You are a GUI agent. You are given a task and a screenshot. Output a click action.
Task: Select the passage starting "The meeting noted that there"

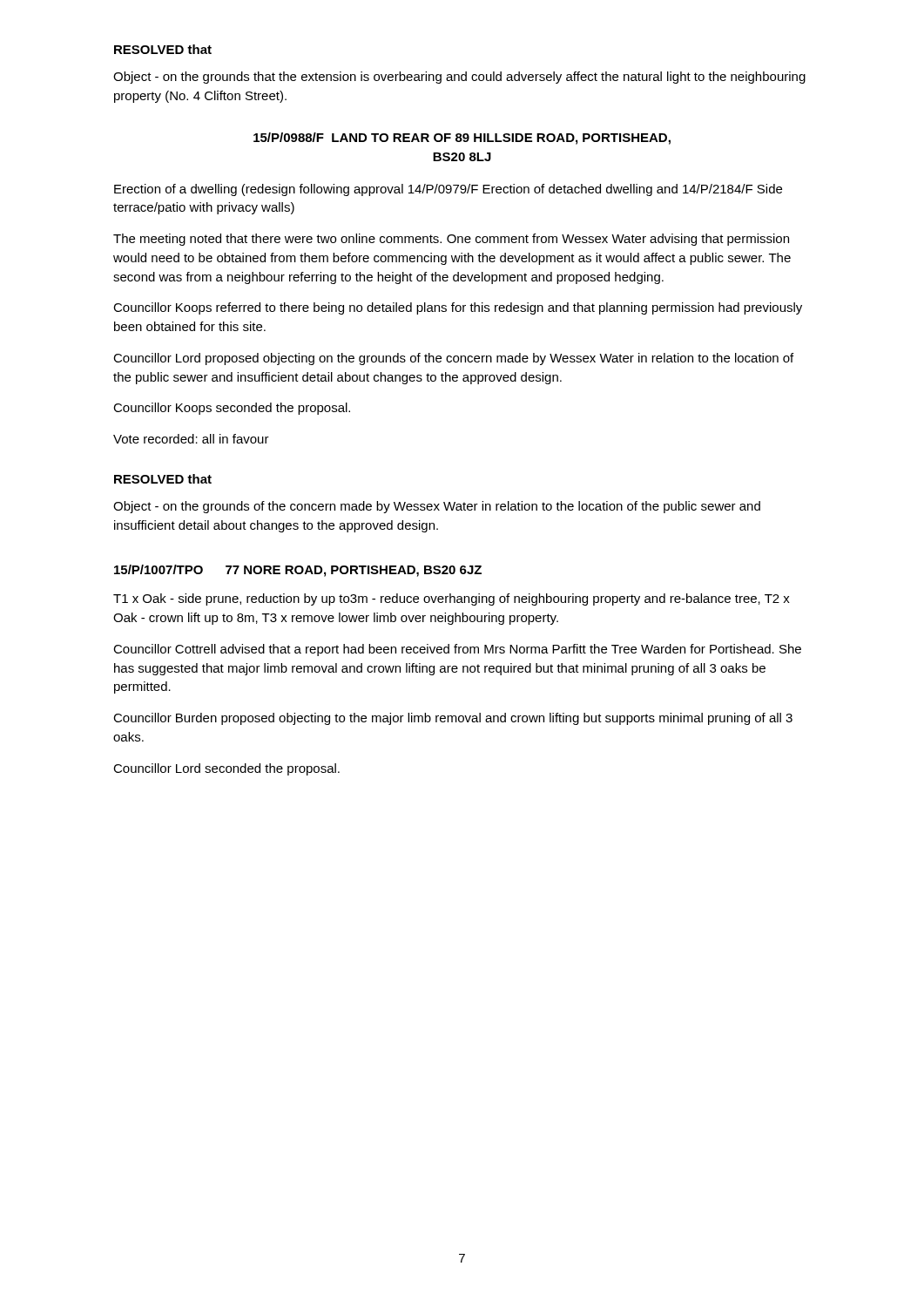[452, 257]
